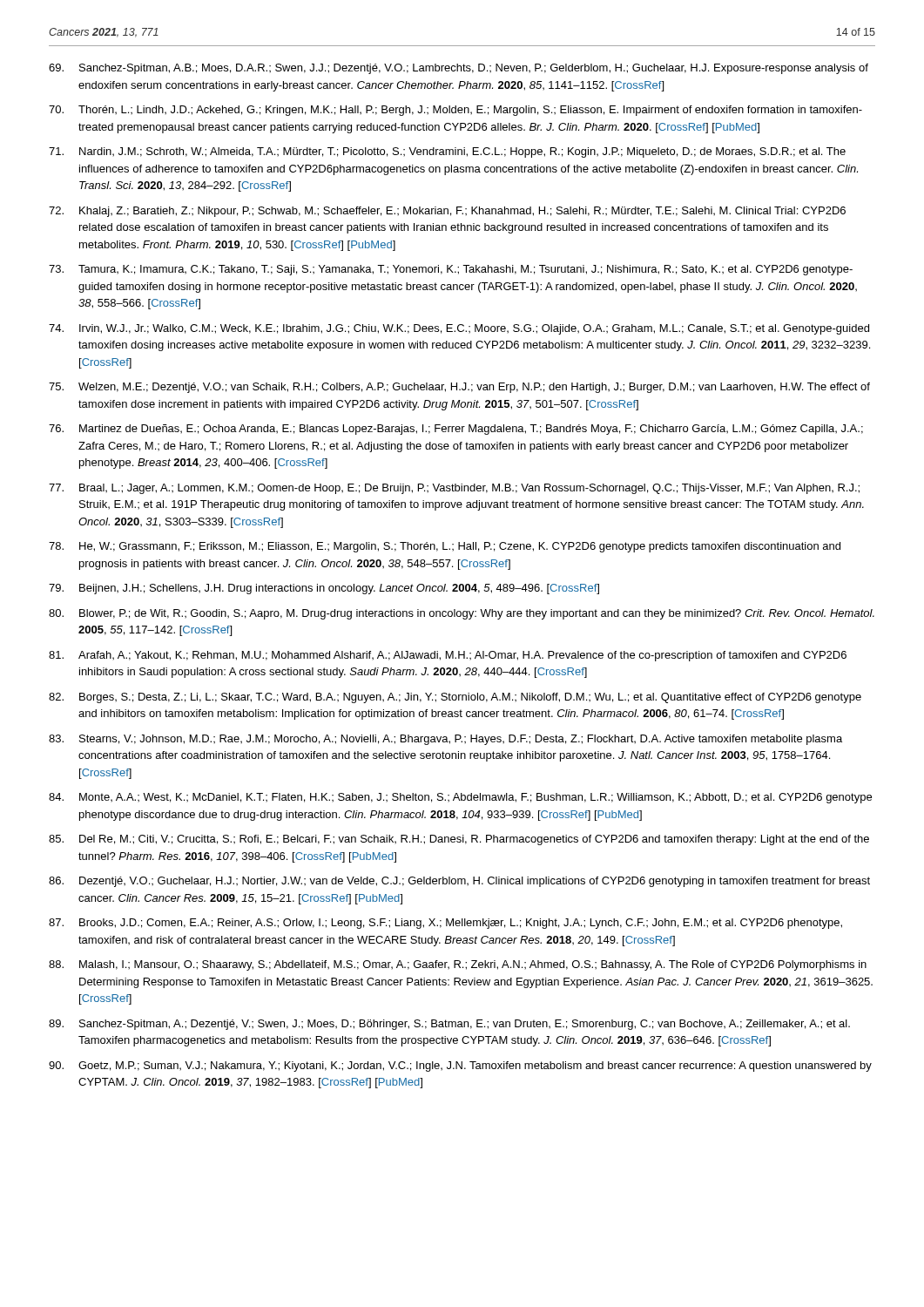Find the list item with the text "77. Braal, L.; Jager, A.; Lommen, K.M.;"
The image size is (924, 1307).
(462, 504)
